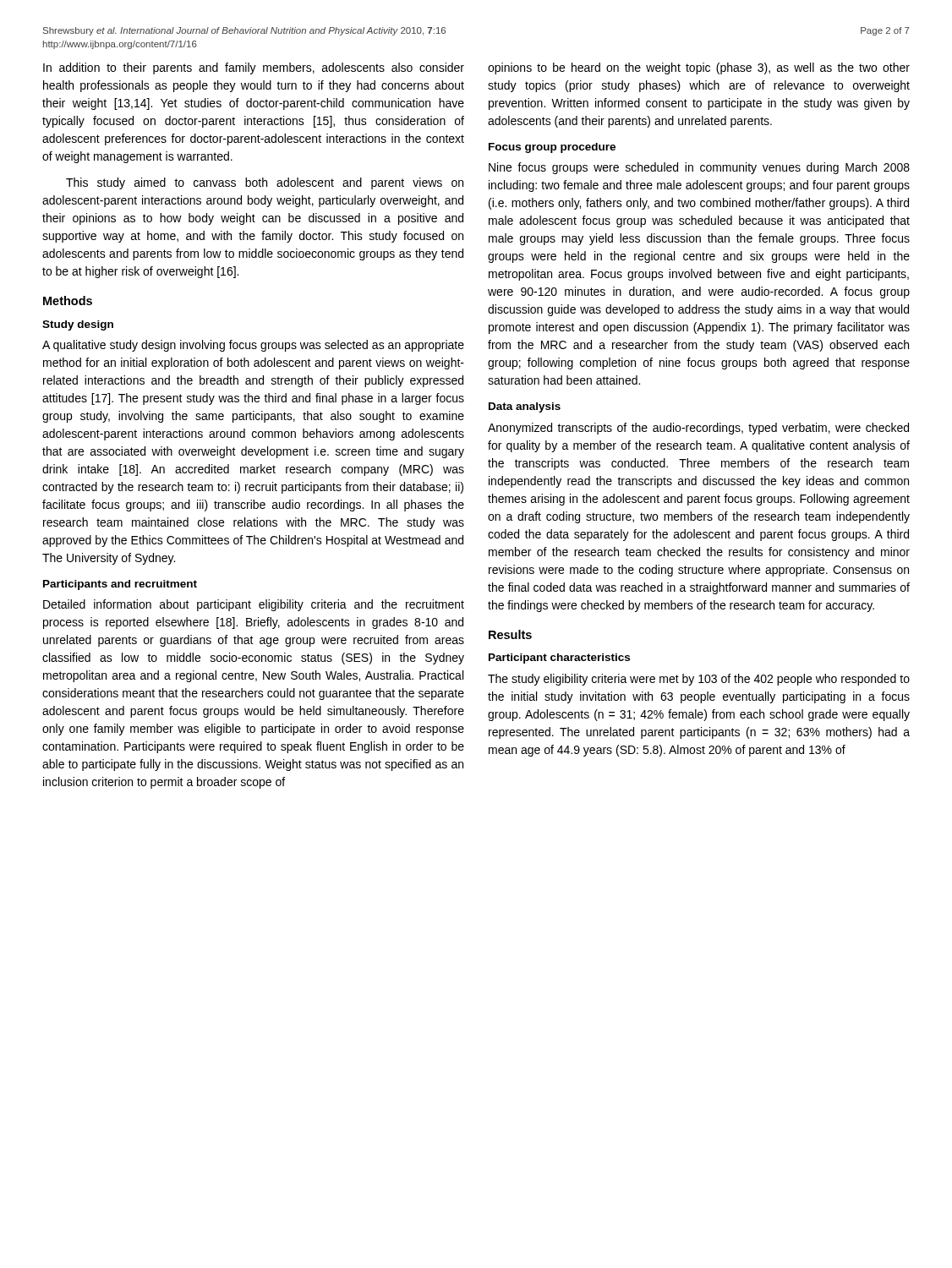Select the section header with the text "Study design"
952x1268 pixels.
(x=78, y=324)
